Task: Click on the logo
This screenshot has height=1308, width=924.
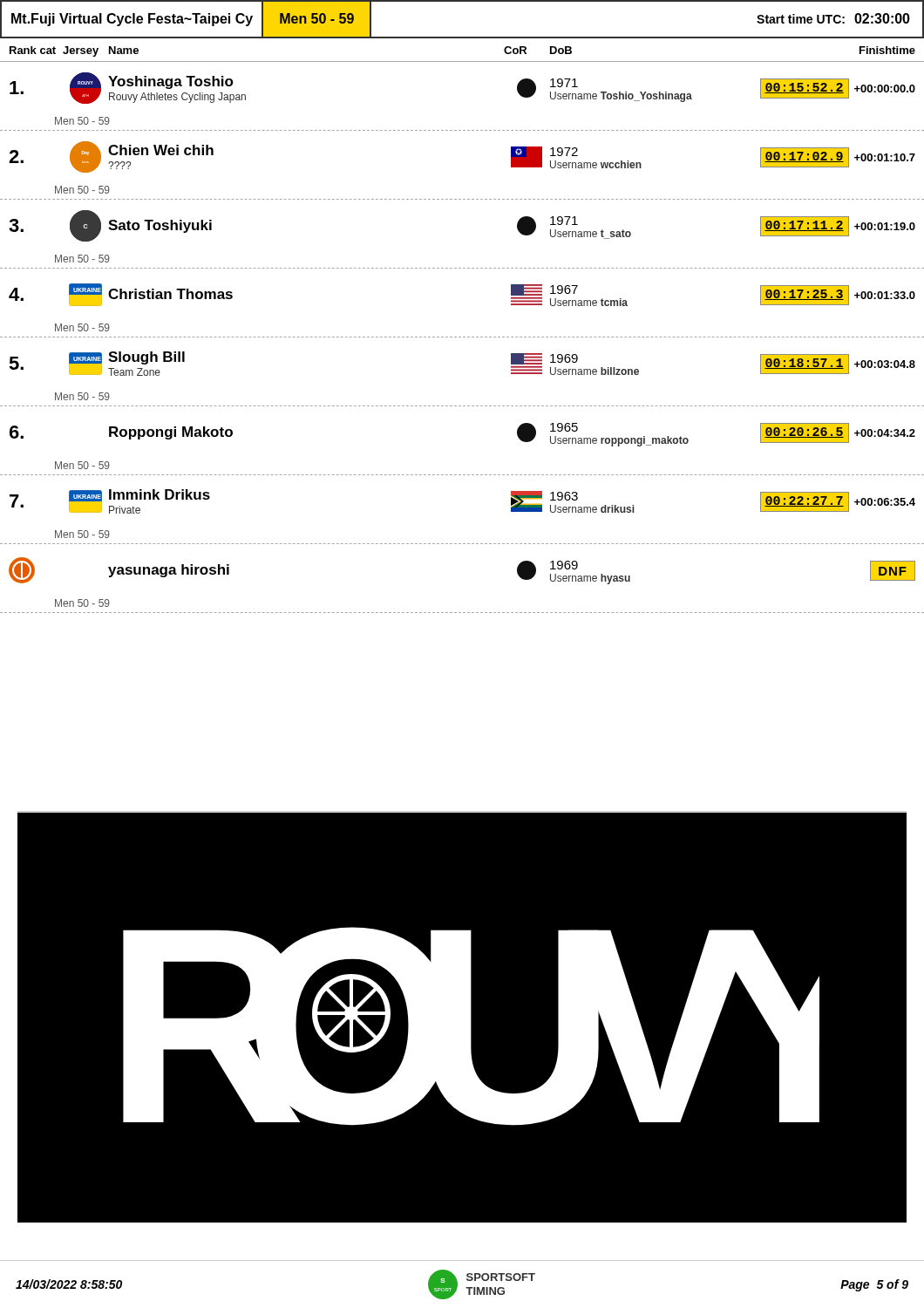Action: pos(462,1017)
